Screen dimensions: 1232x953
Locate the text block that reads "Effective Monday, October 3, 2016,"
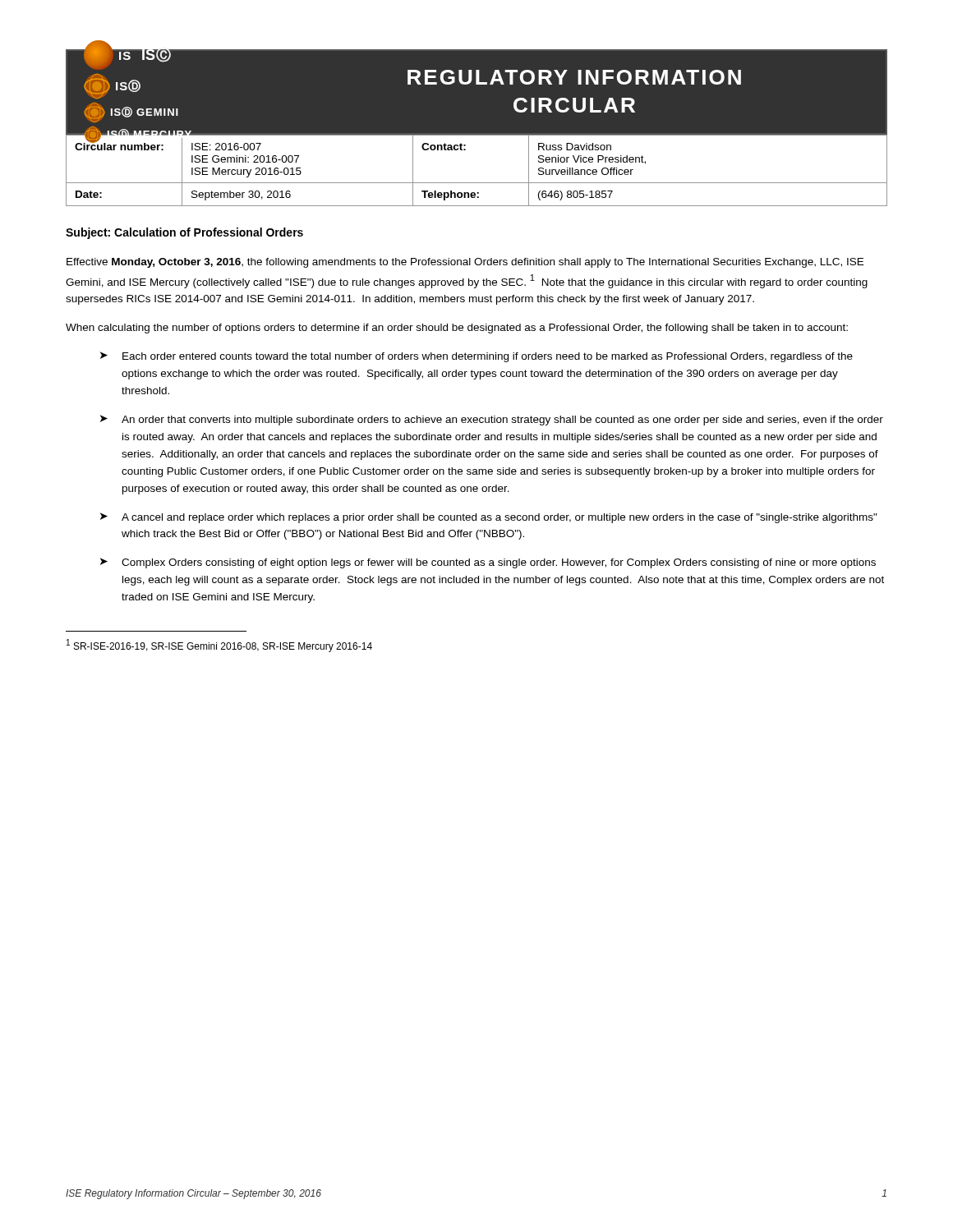[476, 281]
